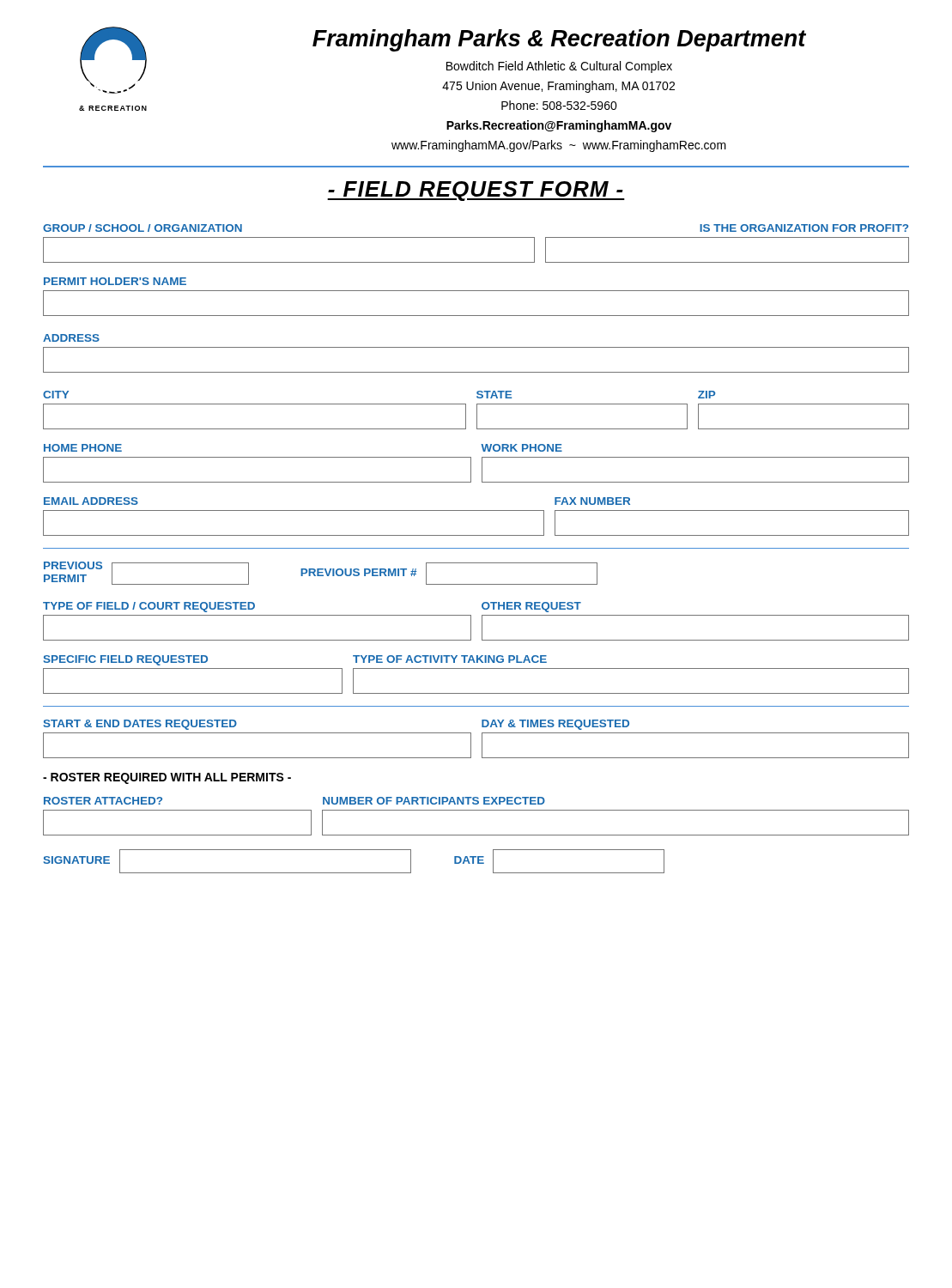Locate the text "CITY STATE ZIP"
Screen dimensions: 1288x952
(x=476, y=409)
